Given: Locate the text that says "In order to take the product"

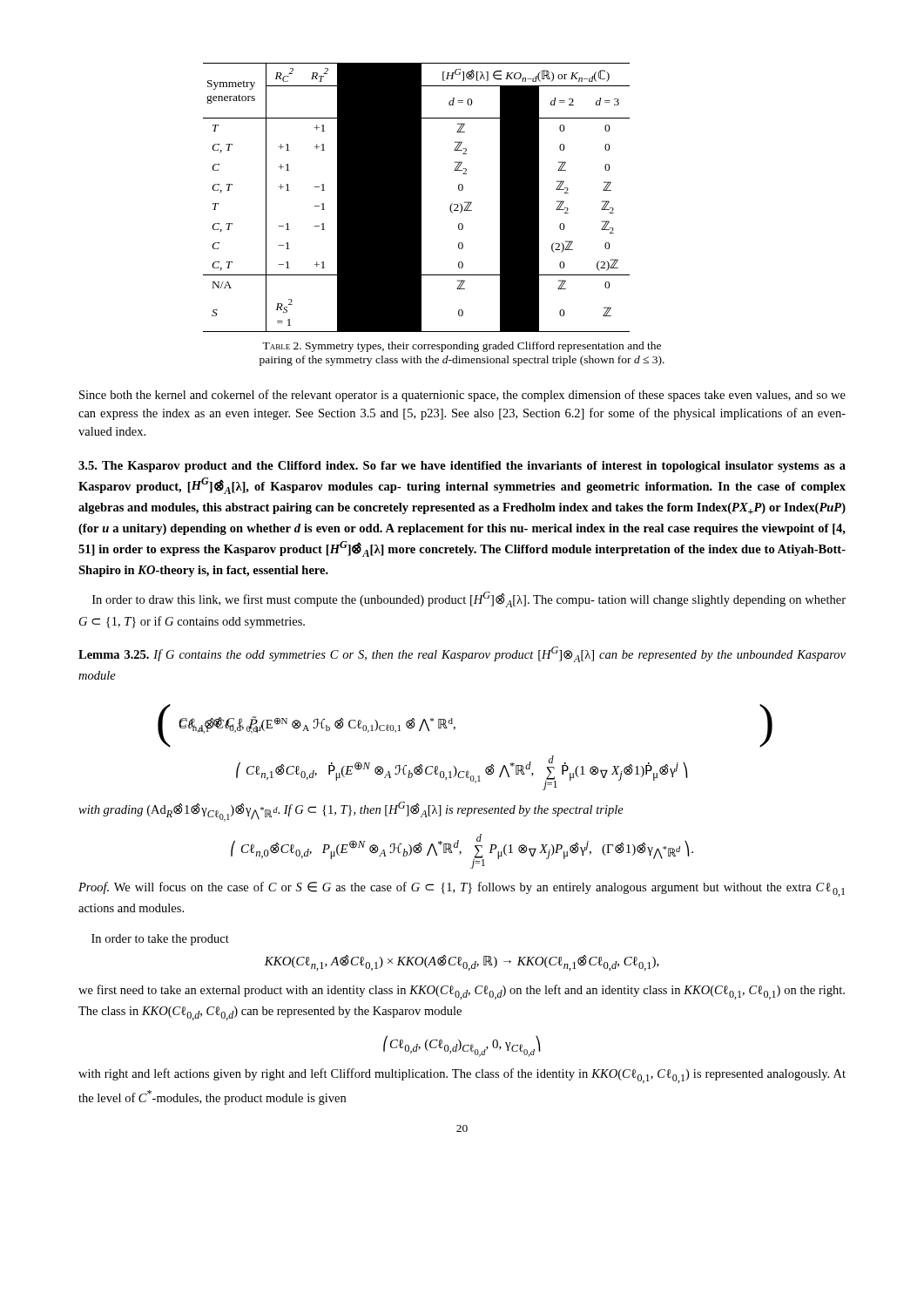Looking at the screenshot, I should pos(154,938).
